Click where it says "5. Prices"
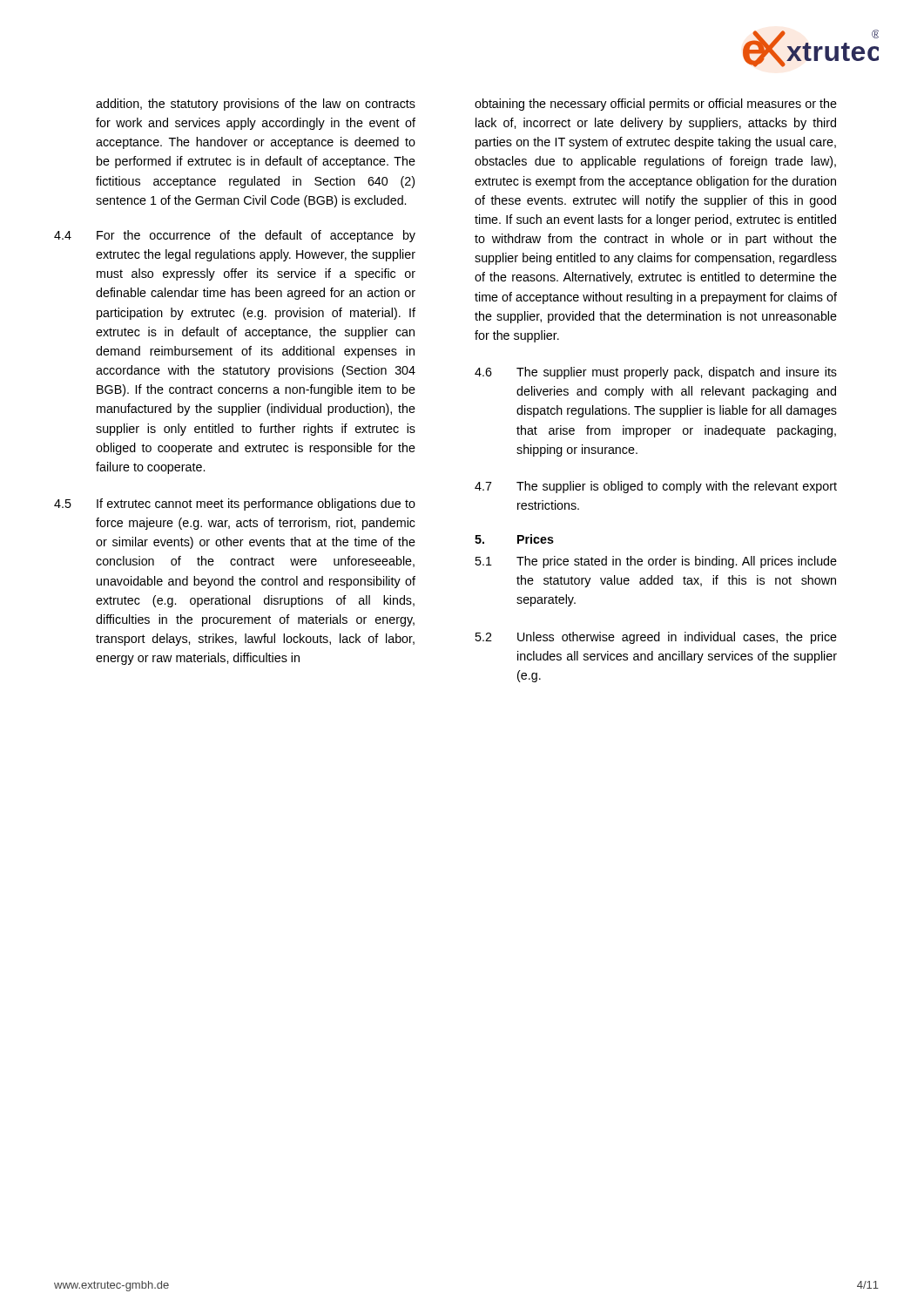The height and width of the screenshot is (1307, 924). pyautogui.click(x=514, y=539)
